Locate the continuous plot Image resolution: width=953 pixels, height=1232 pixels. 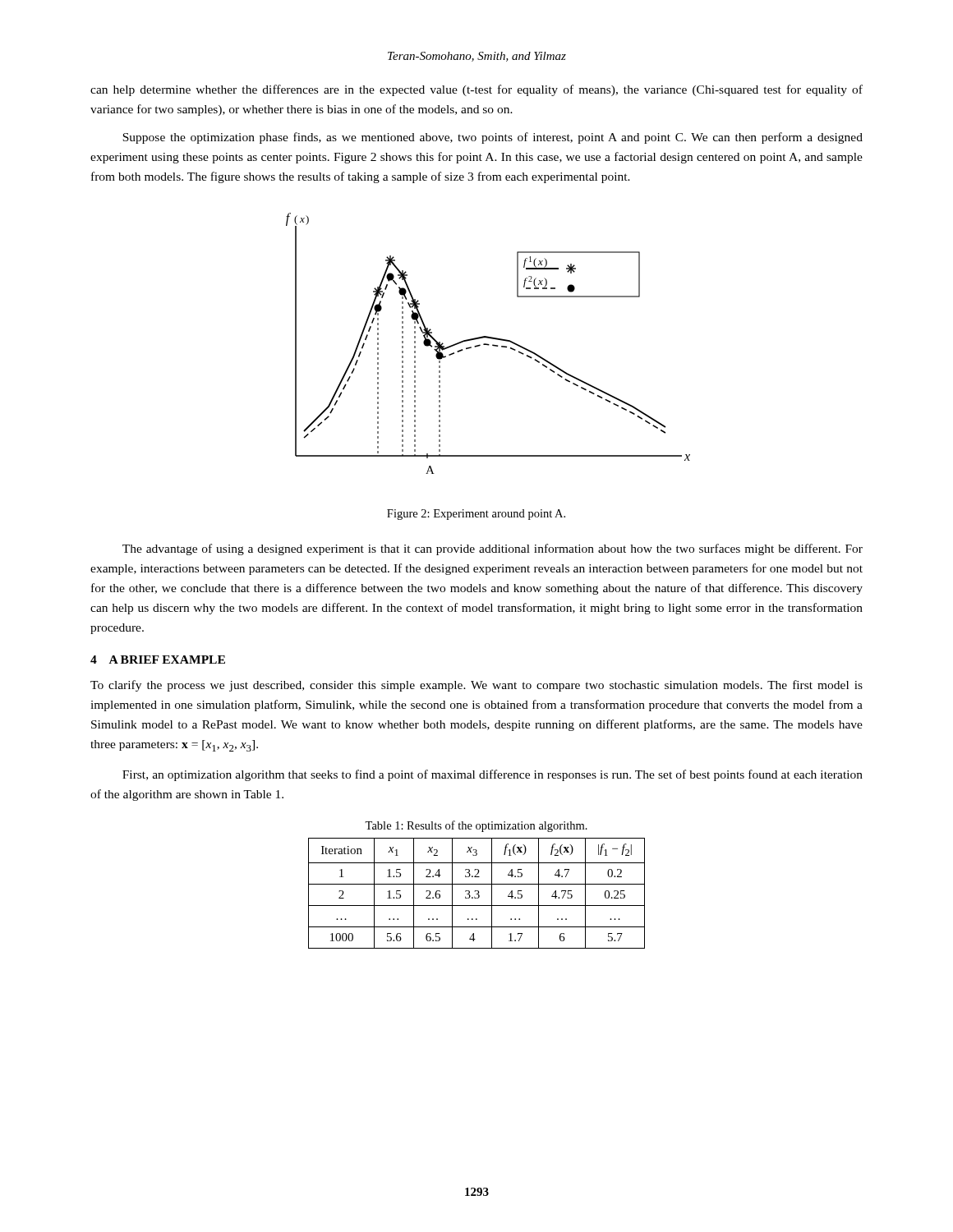476,355
